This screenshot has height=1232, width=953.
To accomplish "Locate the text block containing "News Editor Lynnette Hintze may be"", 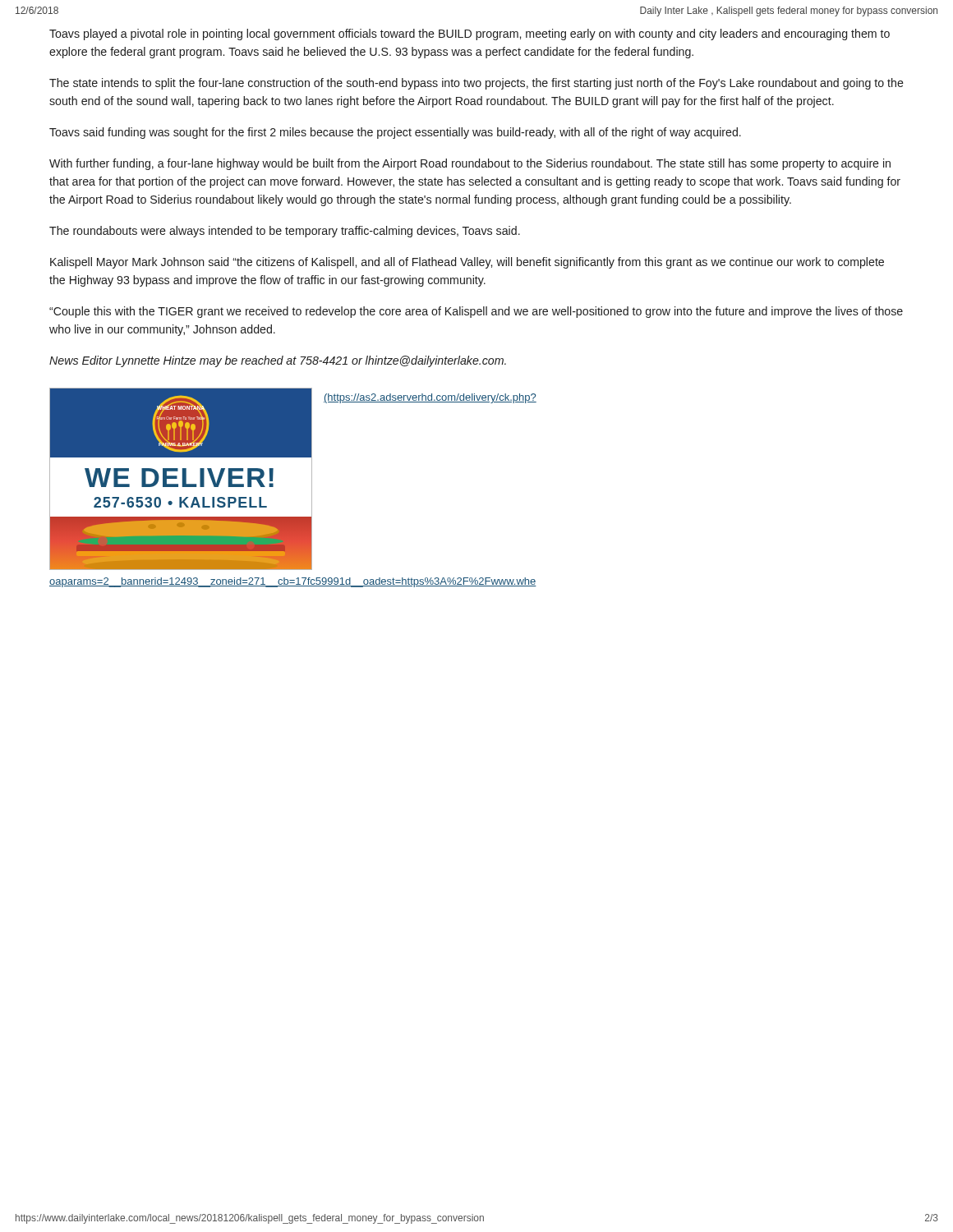I will (x=278, y=361).
